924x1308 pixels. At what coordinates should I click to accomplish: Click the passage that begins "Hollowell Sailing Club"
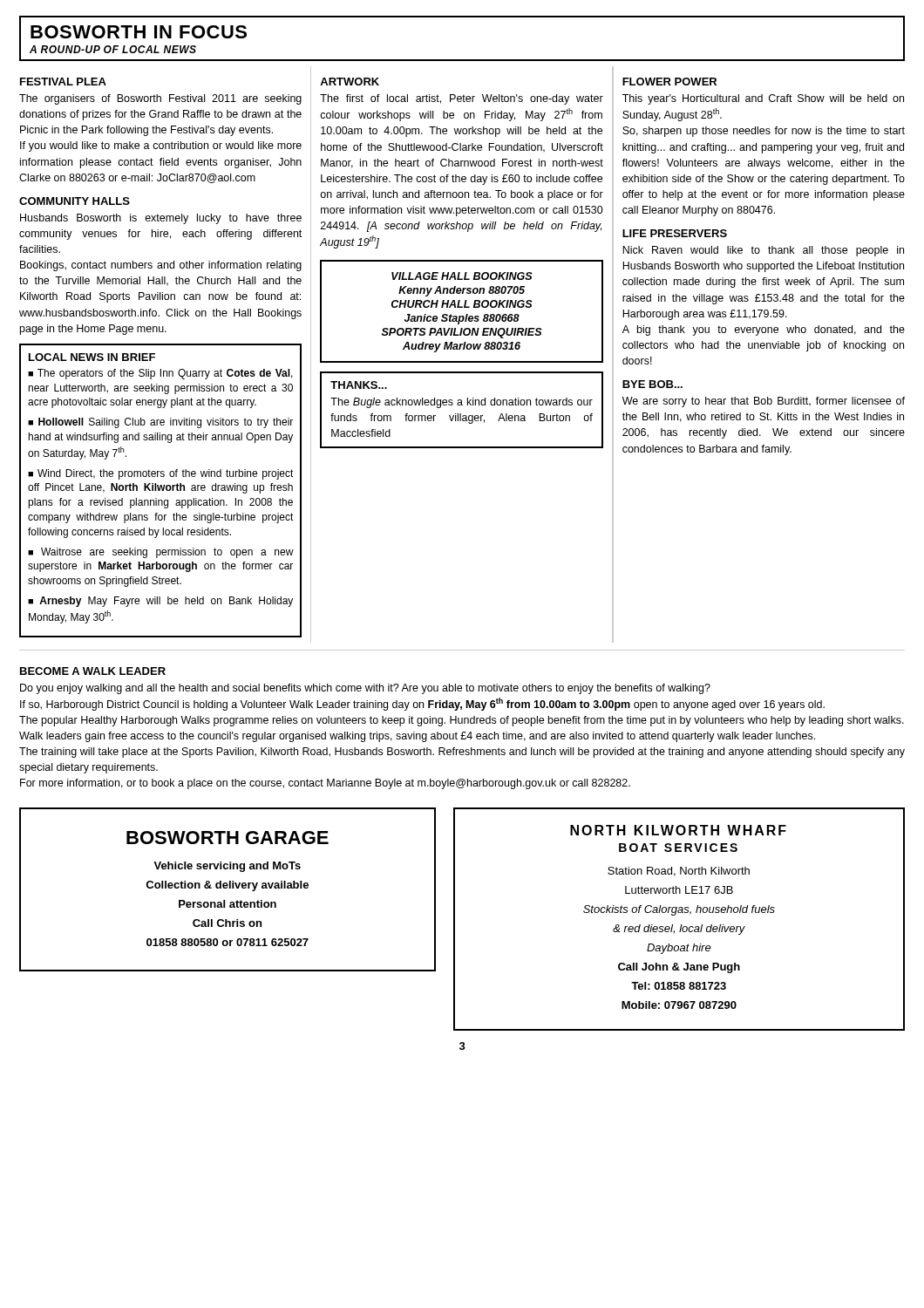[161, 438]
